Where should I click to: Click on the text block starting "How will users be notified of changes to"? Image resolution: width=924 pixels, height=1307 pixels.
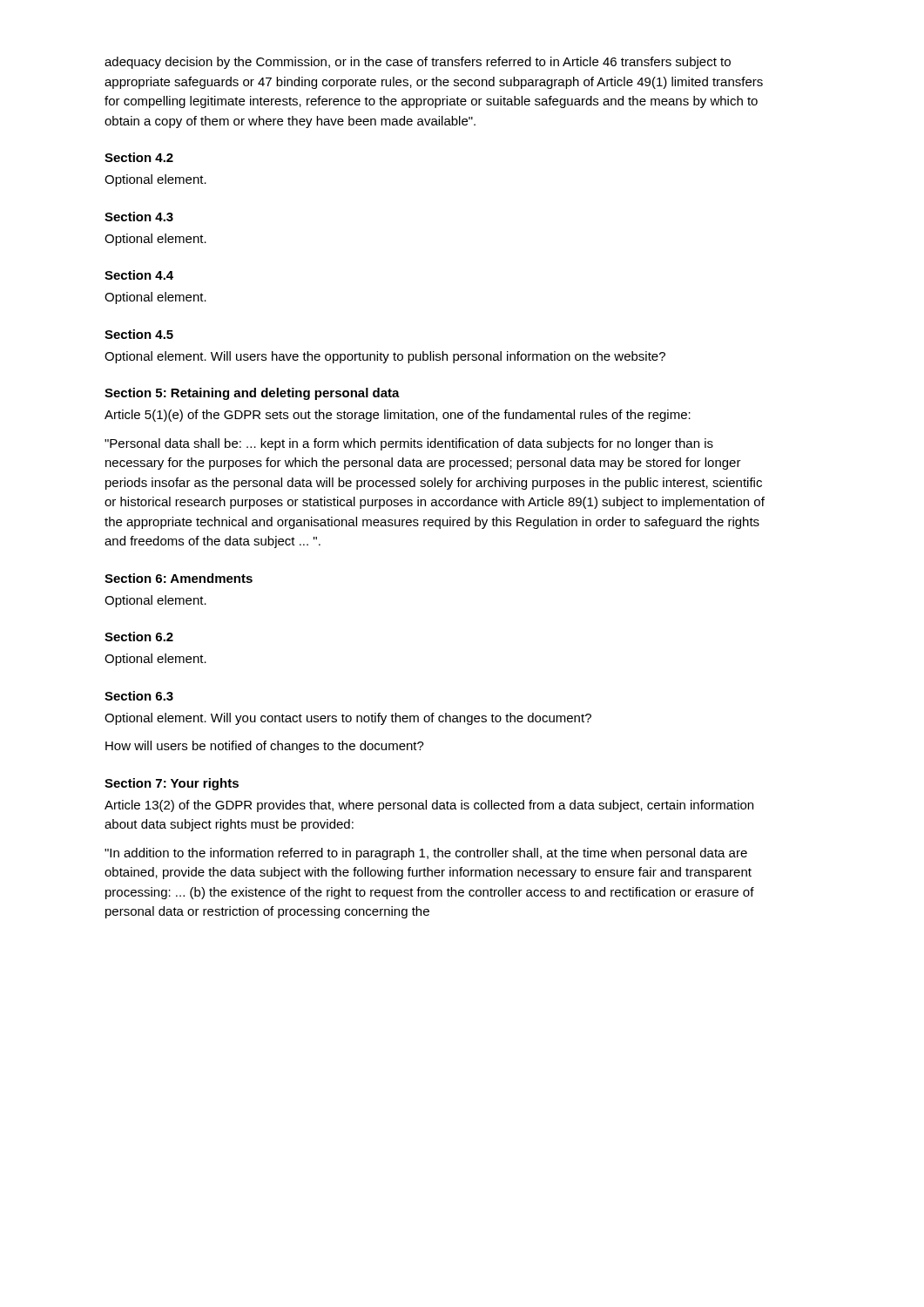pyautogui.click(x=264, y=745)
